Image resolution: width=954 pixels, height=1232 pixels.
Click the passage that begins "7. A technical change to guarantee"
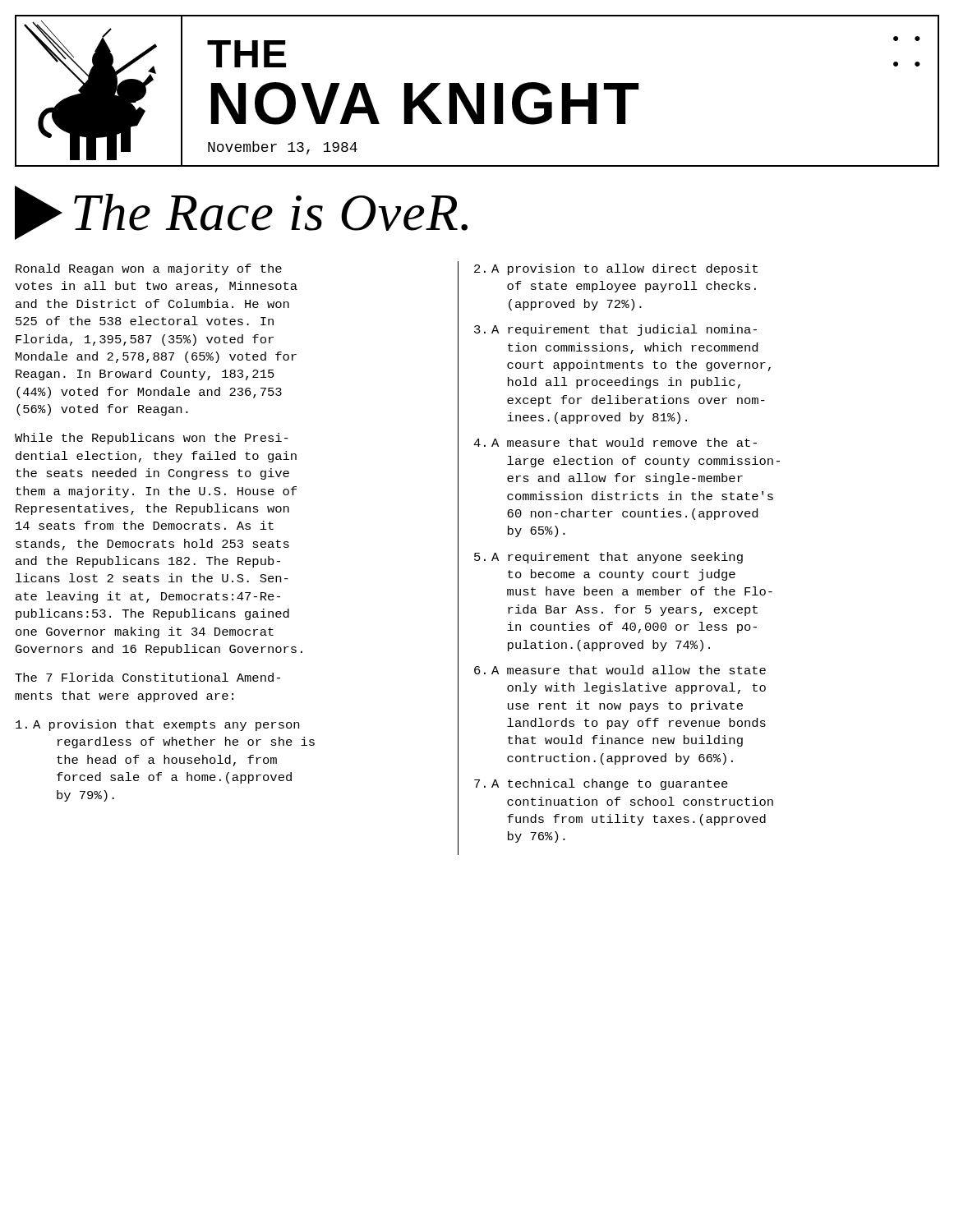click(706, 811)
